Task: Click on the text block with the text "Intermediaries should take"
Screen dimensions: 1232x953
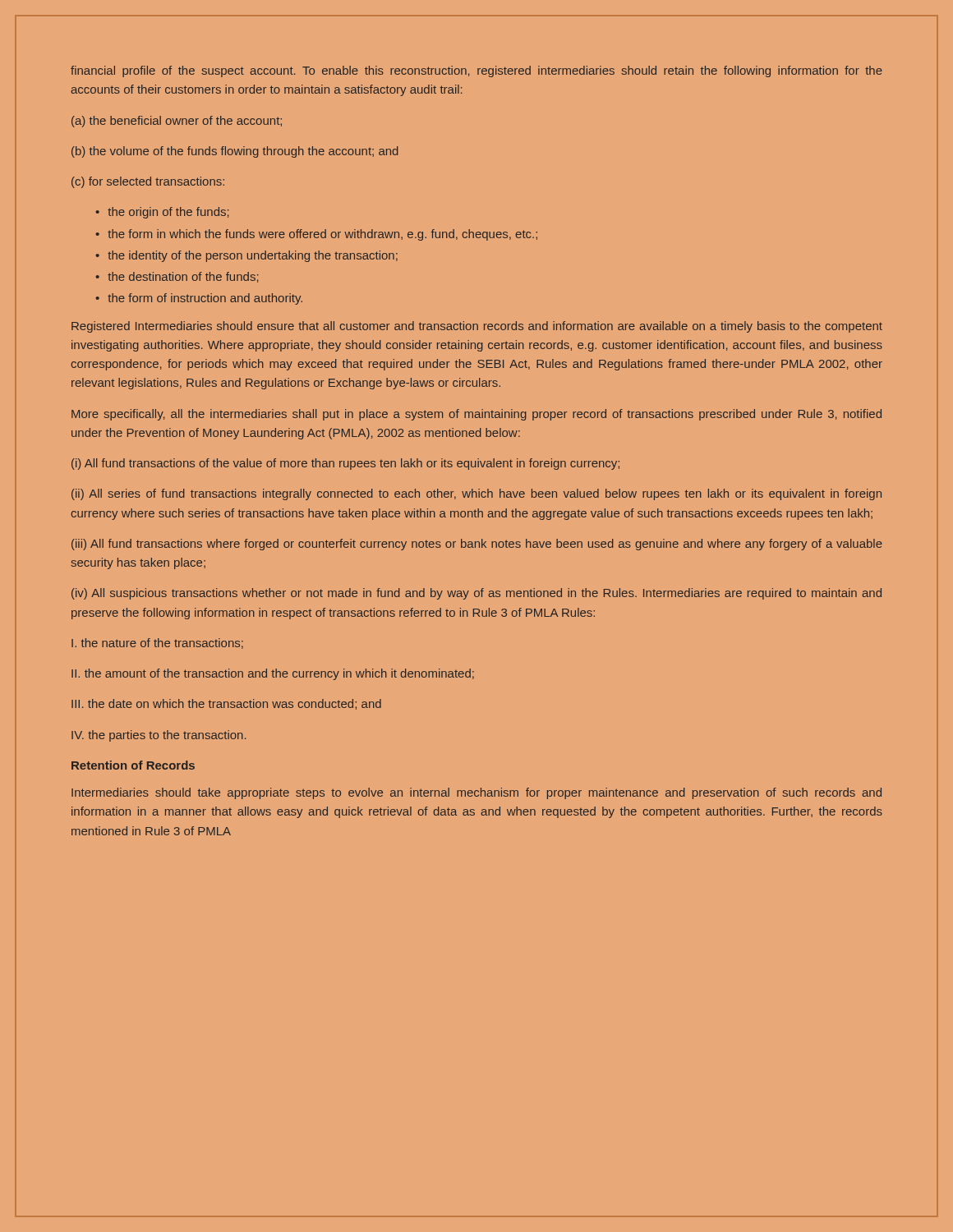Action: tap(476, 811)
